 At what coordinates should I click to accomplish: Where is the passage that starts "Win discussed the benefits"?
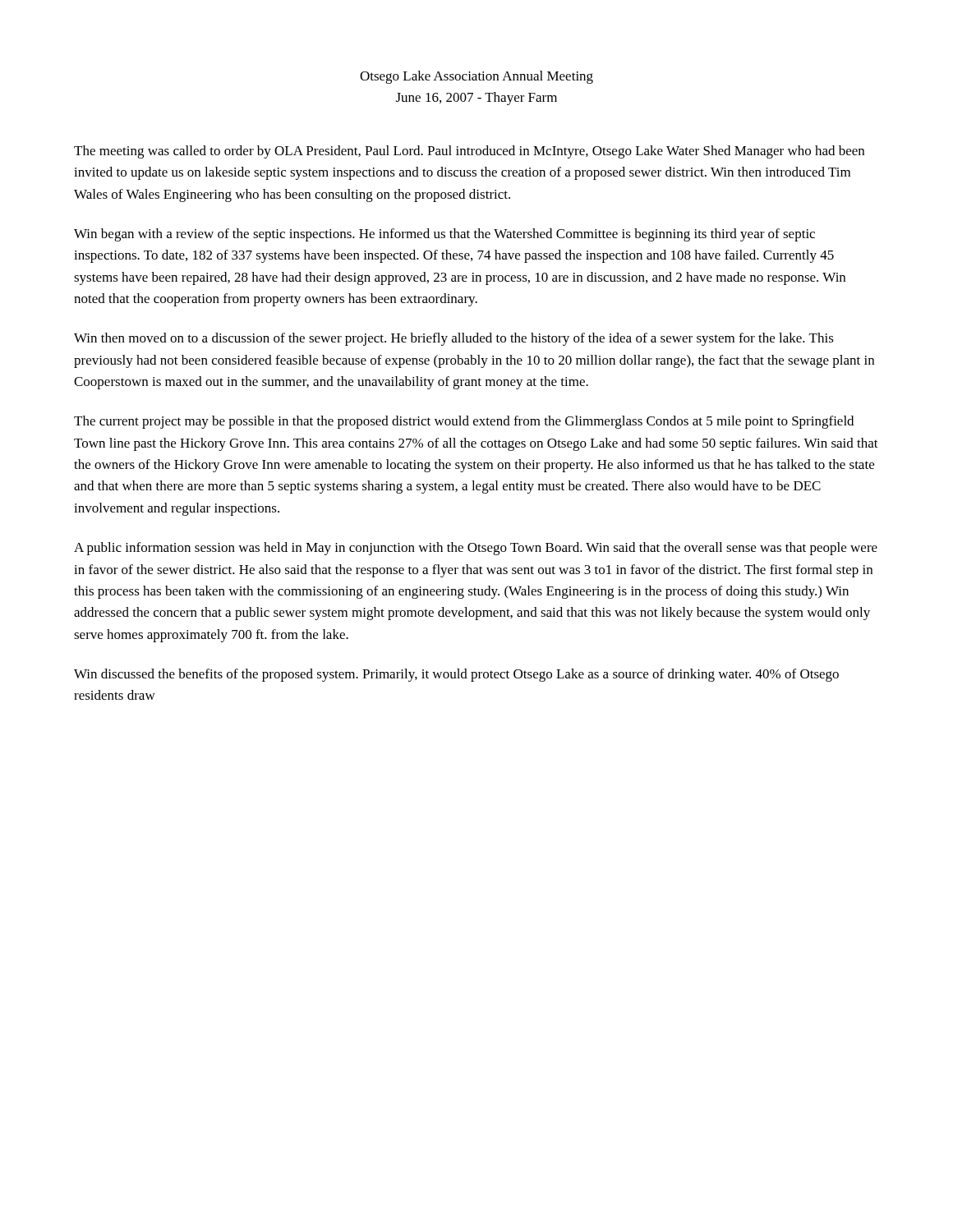click(457, 685)
